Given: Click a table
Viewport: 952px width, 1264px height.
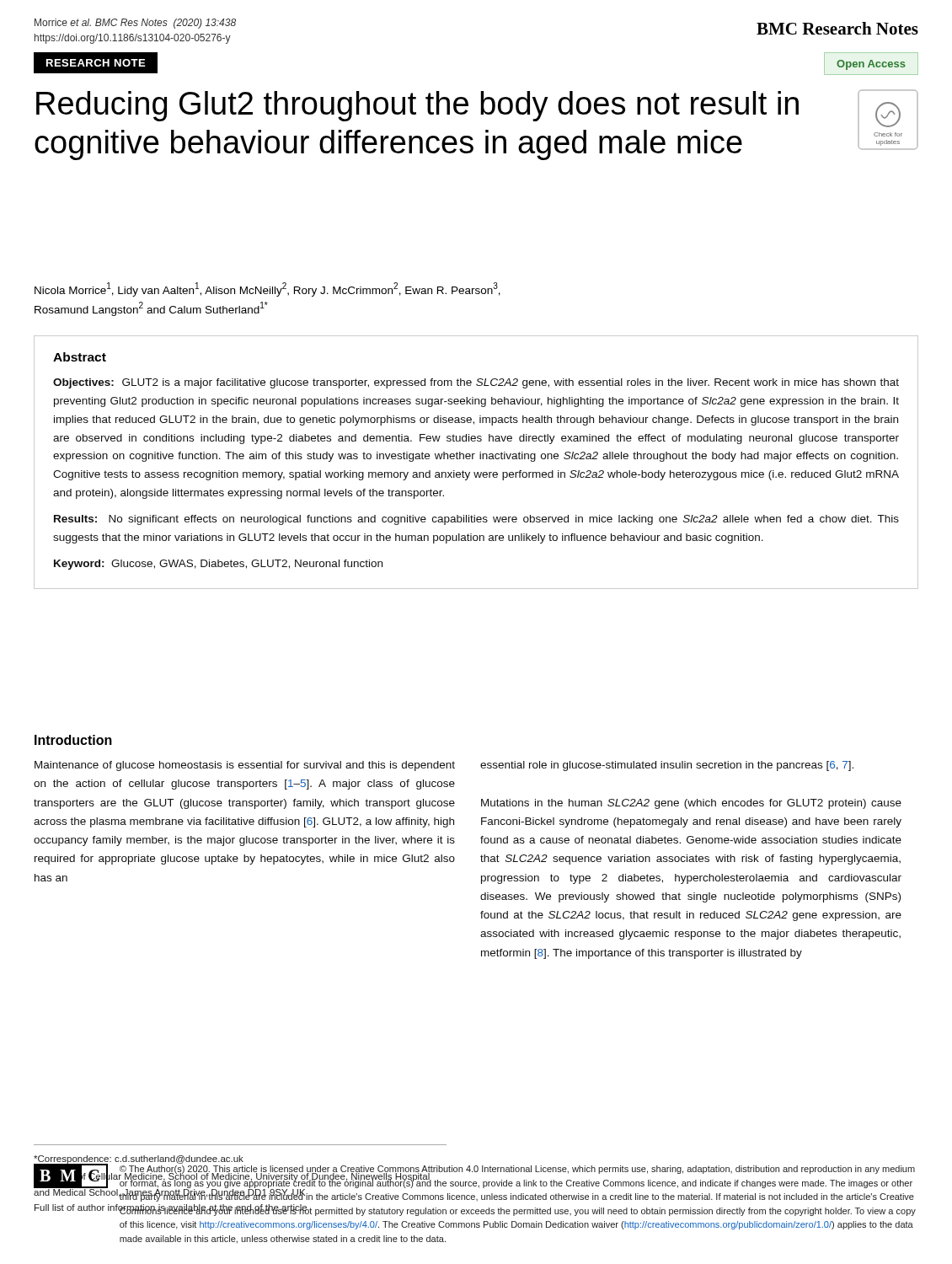Looking at the screenshot, I should (476, 462).
